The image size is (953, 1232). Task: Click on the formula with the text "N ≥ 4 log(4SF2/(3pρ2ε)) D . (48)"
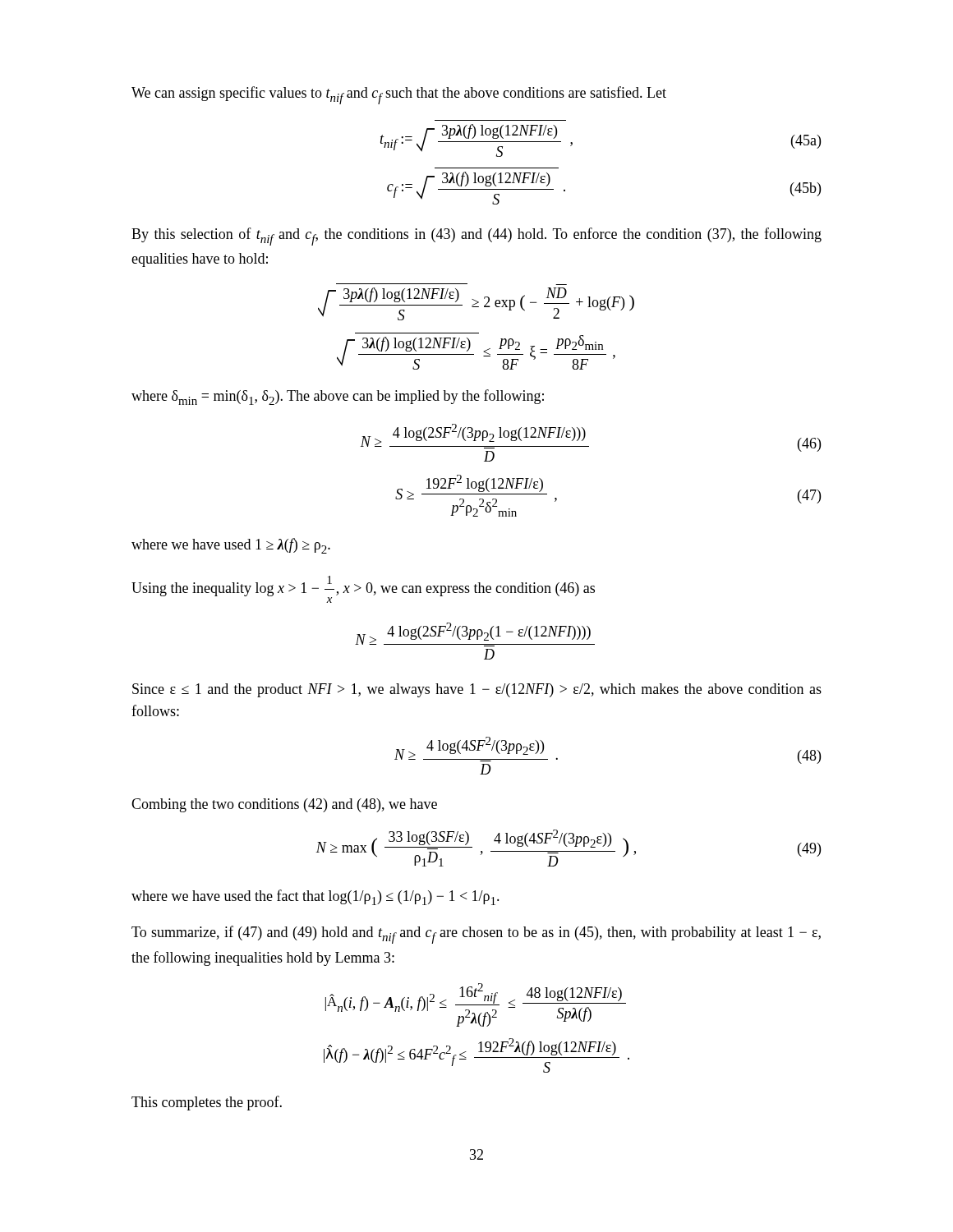point(485,759)
